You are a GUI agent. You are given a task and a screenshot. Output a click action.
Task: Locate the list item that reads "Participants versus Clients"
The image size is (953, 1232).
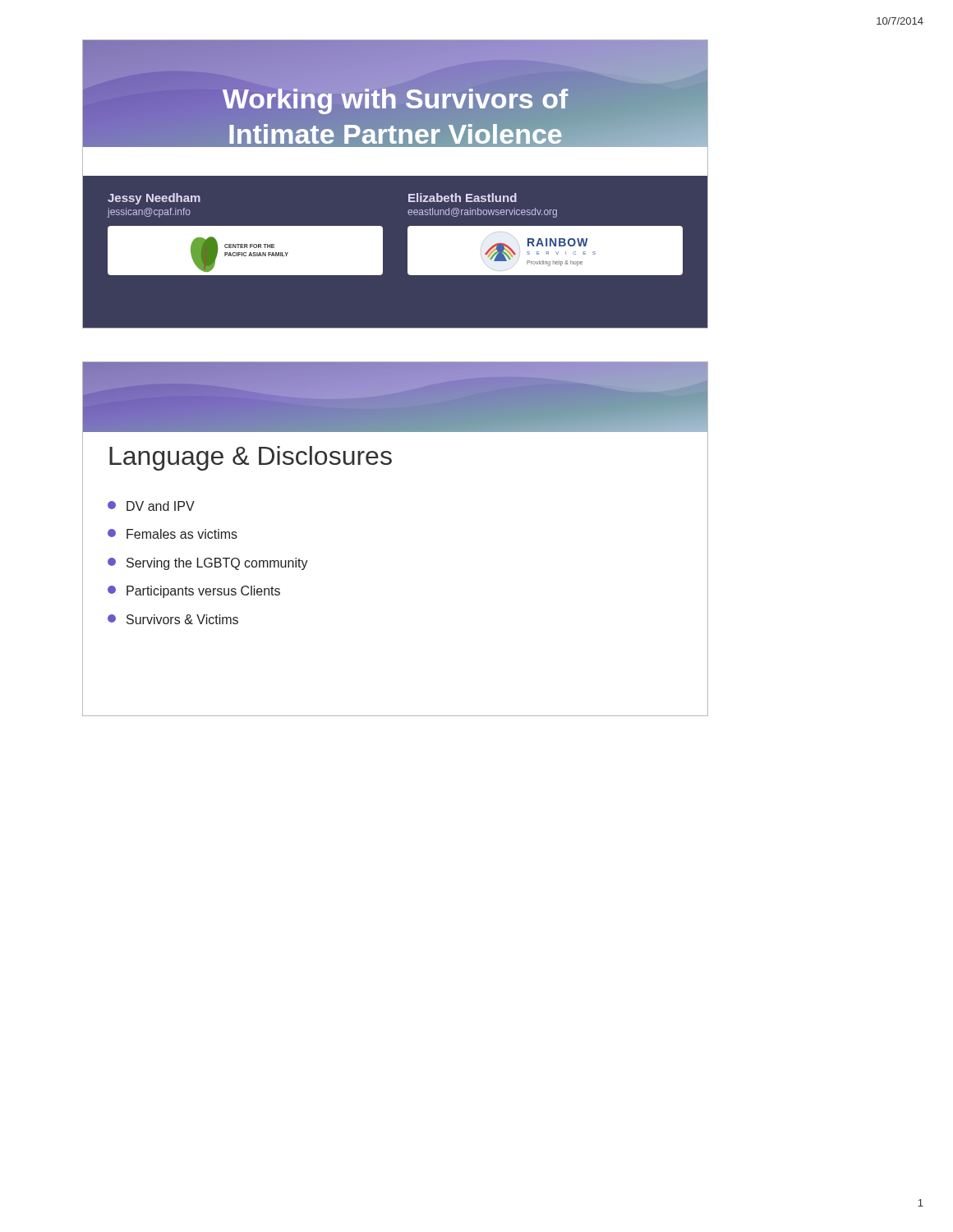(194, 592)
